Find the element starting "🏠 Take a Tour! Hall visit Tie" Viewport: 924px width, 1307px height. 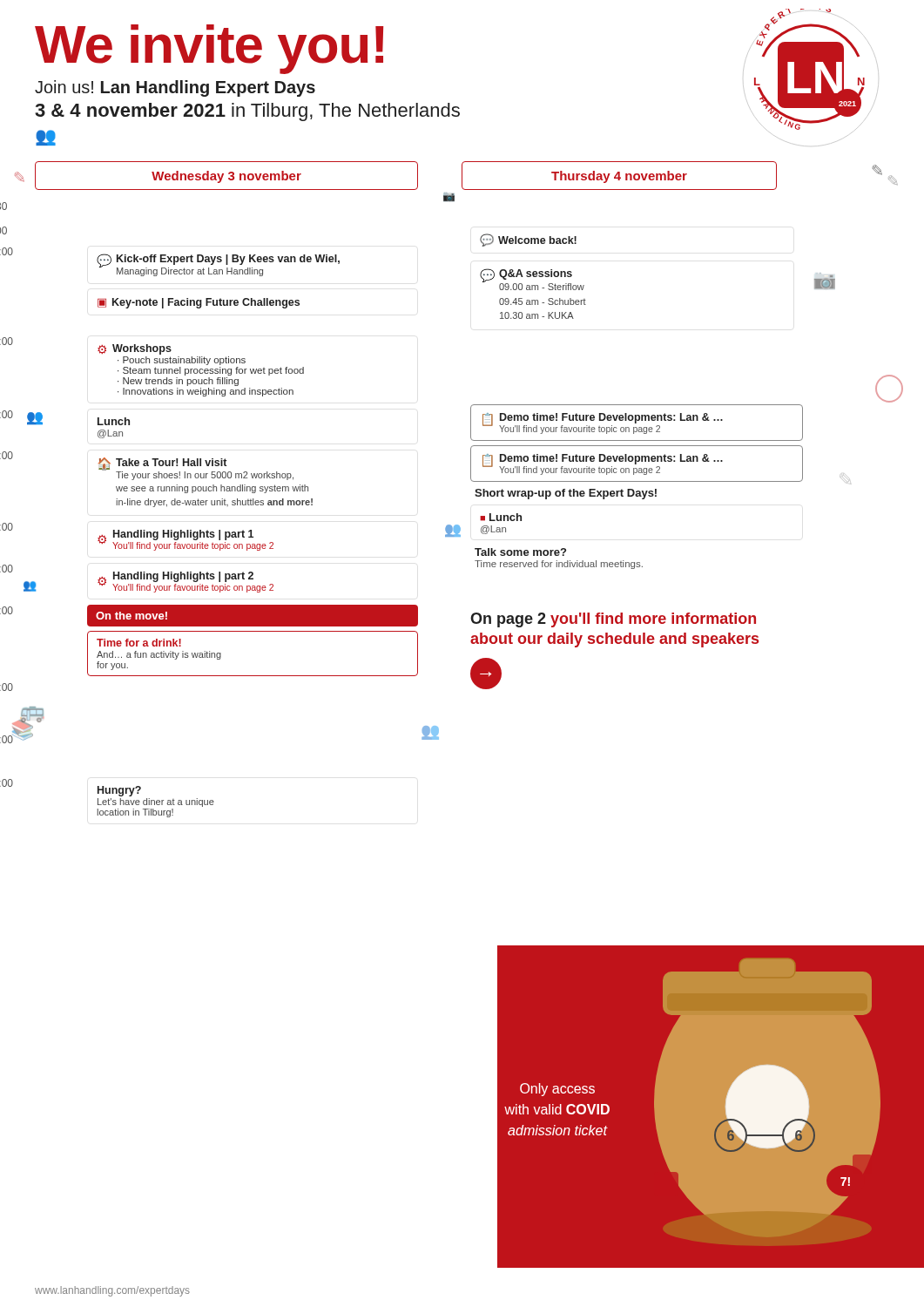pos(253,483)
